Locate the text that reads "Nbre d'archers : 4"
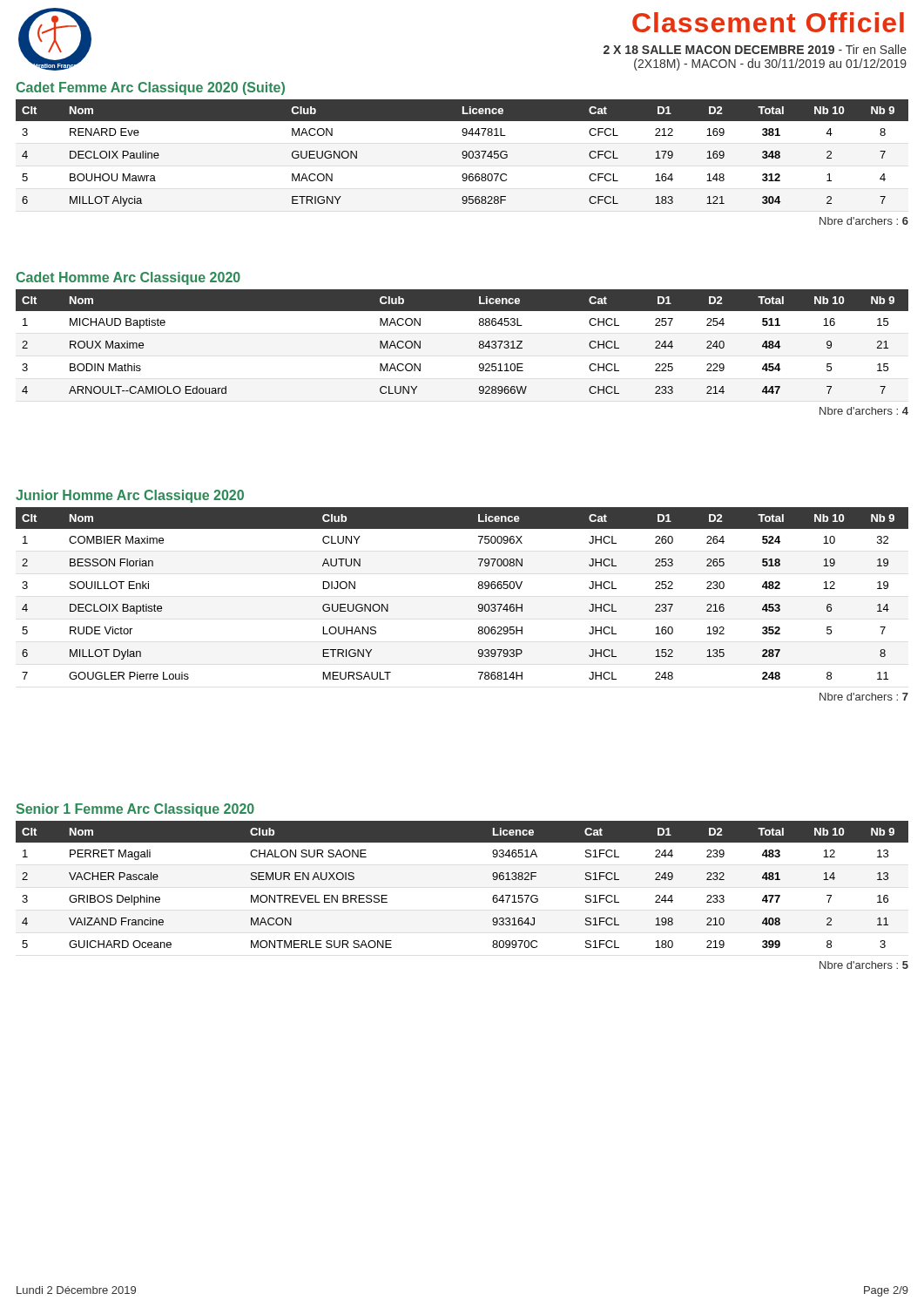Screen dimensions: 1307x924 pyautogui.click(x=863, y=411)
